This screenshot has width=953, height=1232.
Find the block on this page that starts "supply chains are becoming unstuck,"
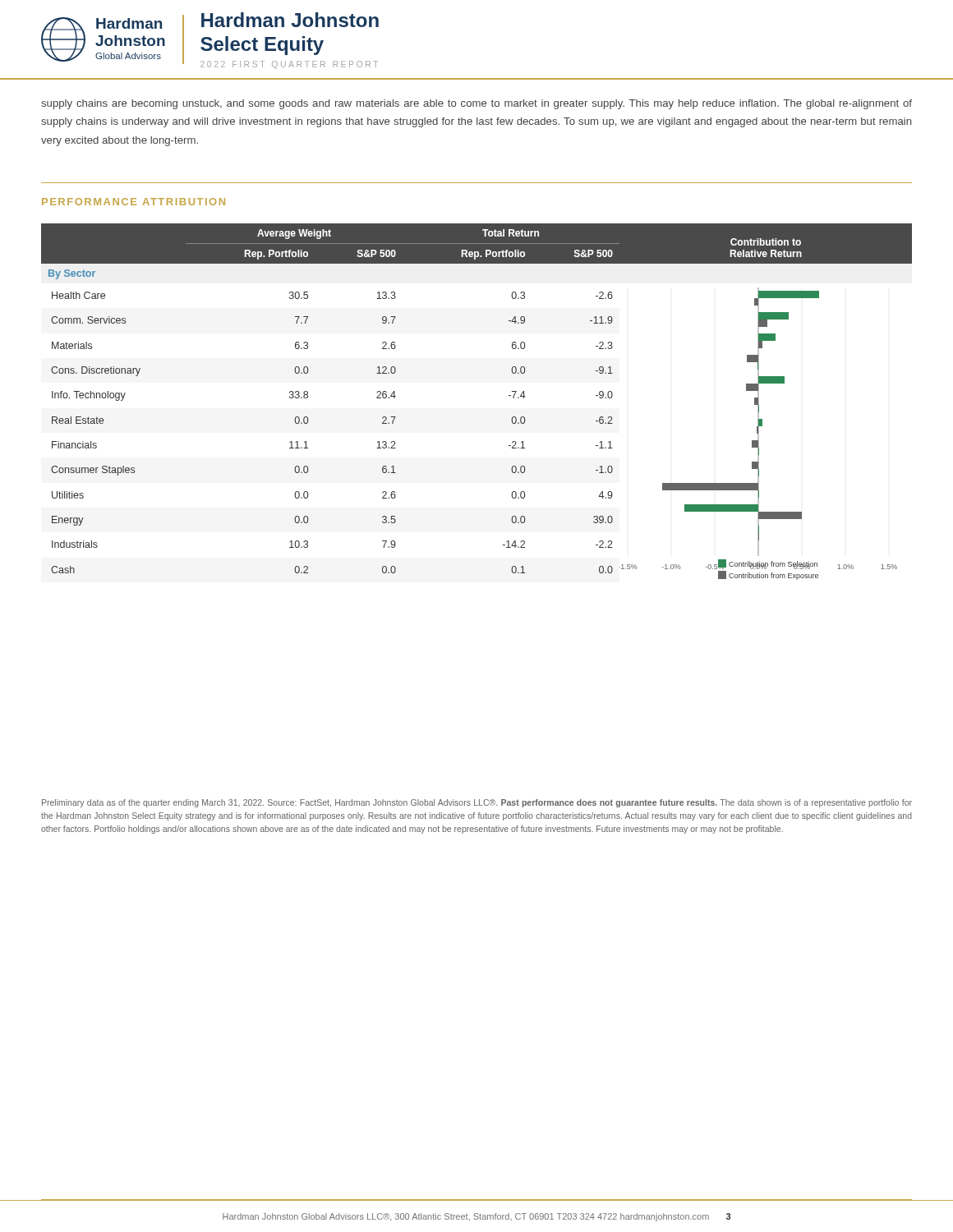pyautogui.click(x=476, y=122)
